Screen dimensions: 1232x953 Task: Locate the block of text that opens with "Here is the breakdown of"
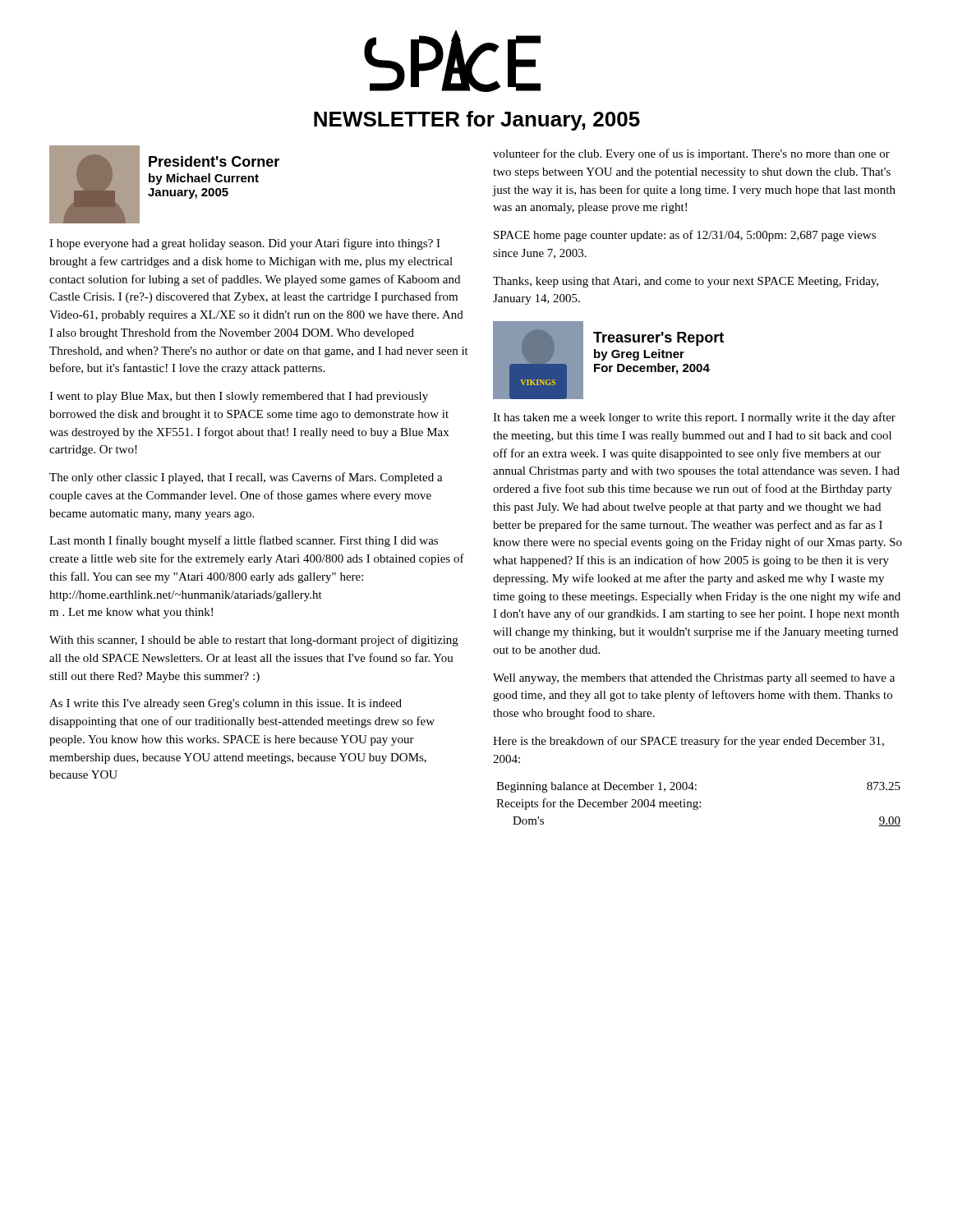(689, 750)
